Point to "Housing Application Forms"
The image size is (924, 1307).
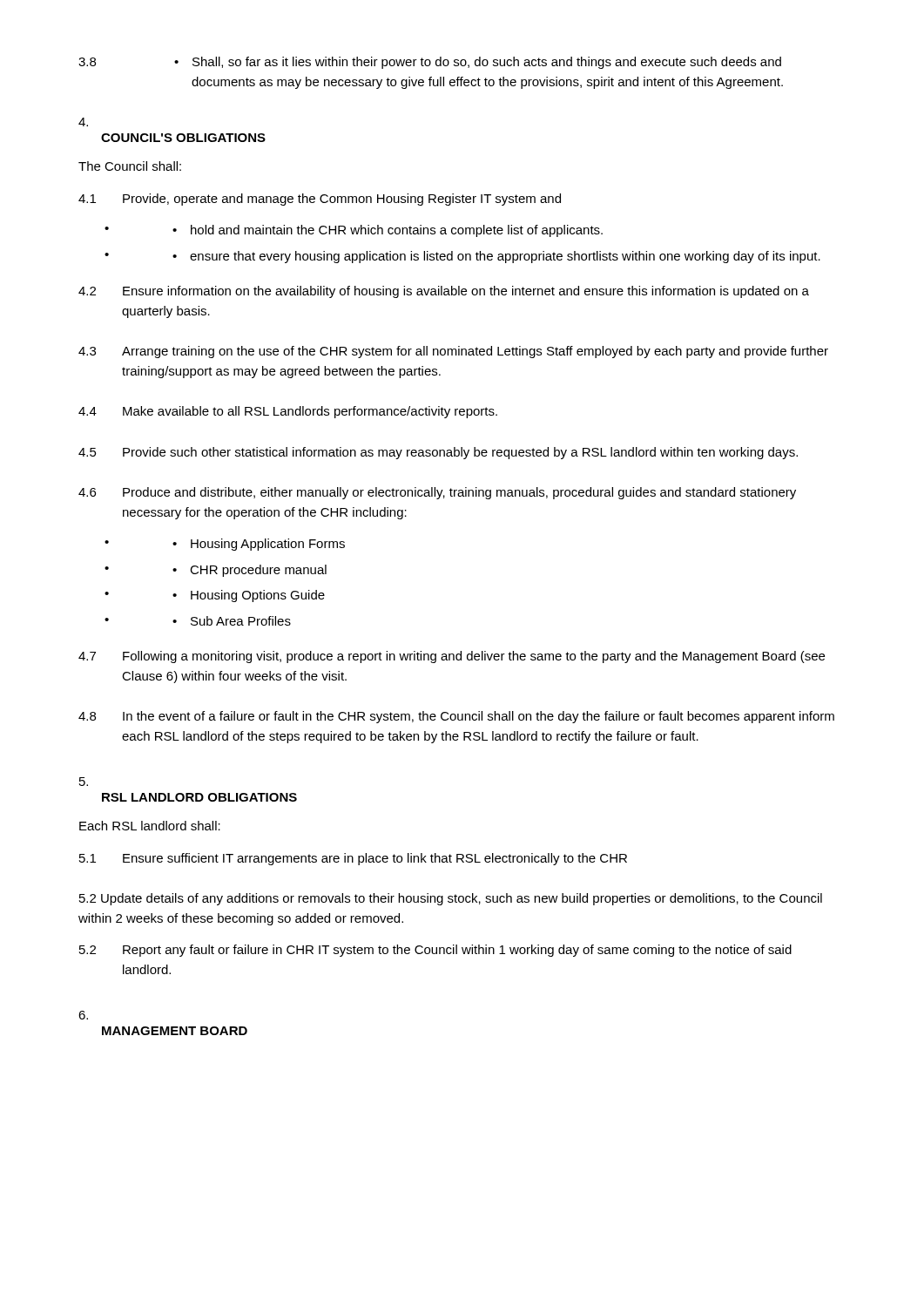[268, 543]
